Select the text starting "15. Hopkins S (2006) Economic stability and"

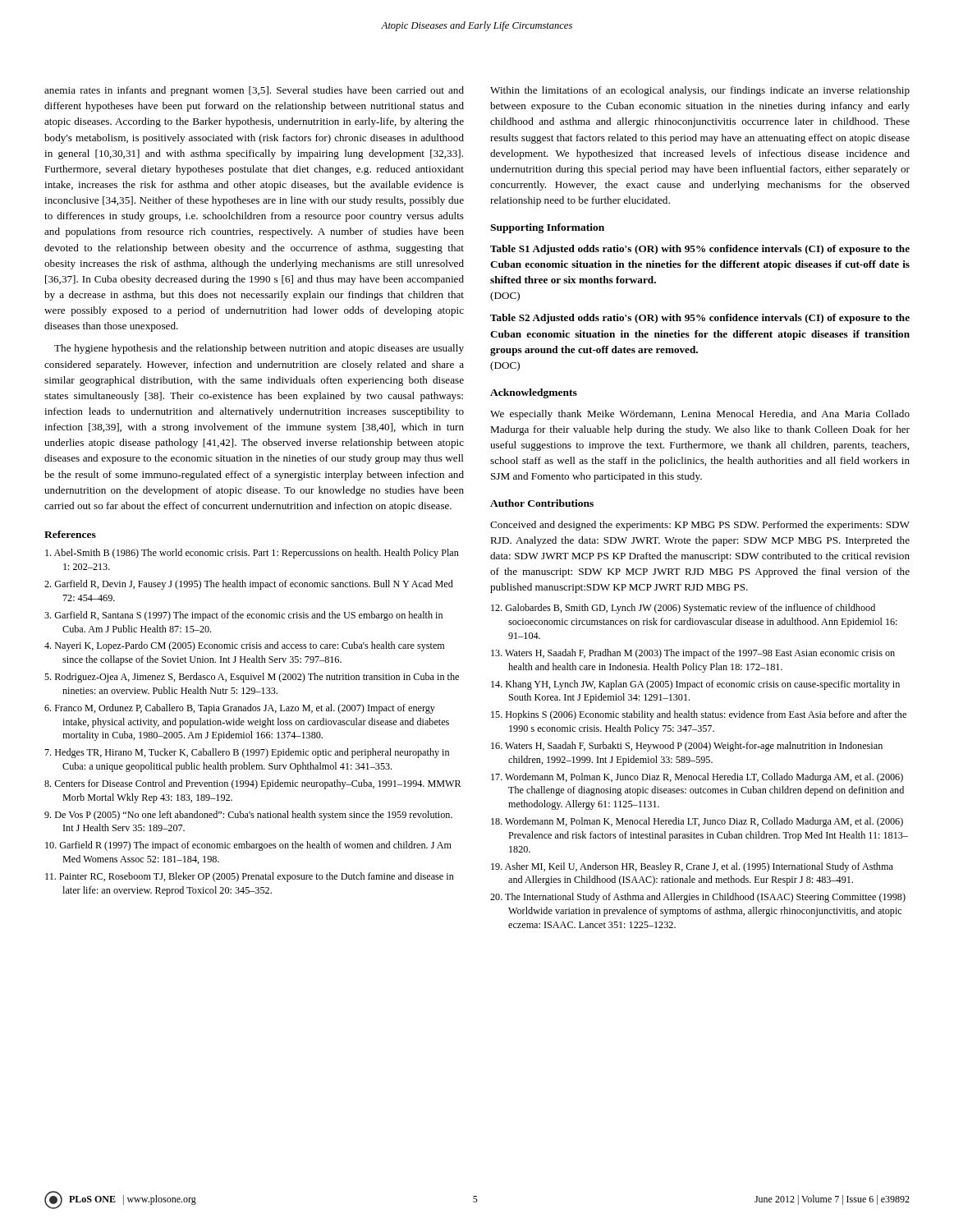(698, 722)
